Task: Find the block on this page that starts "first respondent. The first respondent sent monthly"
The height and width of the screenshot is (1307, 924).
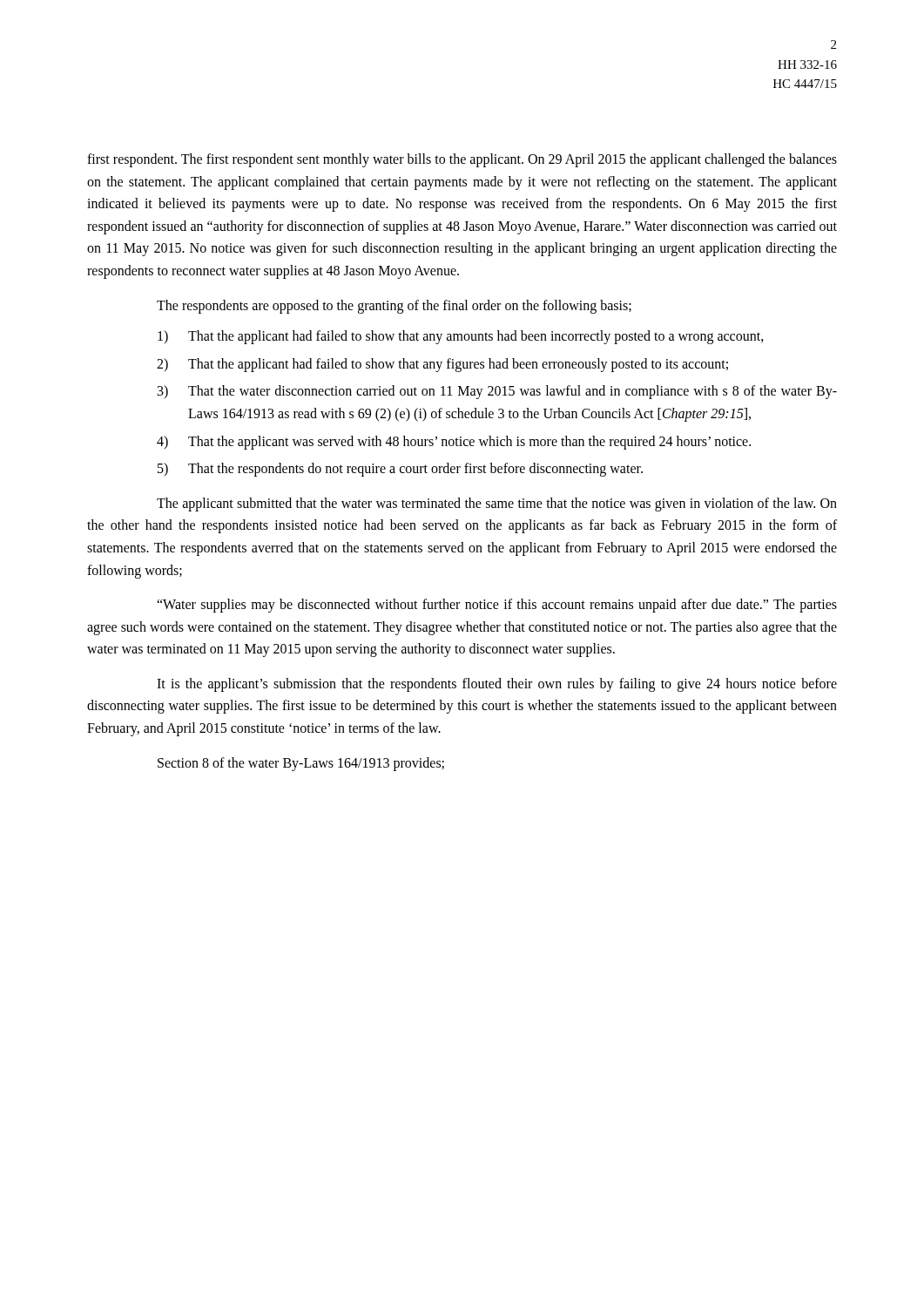Action: click(462, 215)
